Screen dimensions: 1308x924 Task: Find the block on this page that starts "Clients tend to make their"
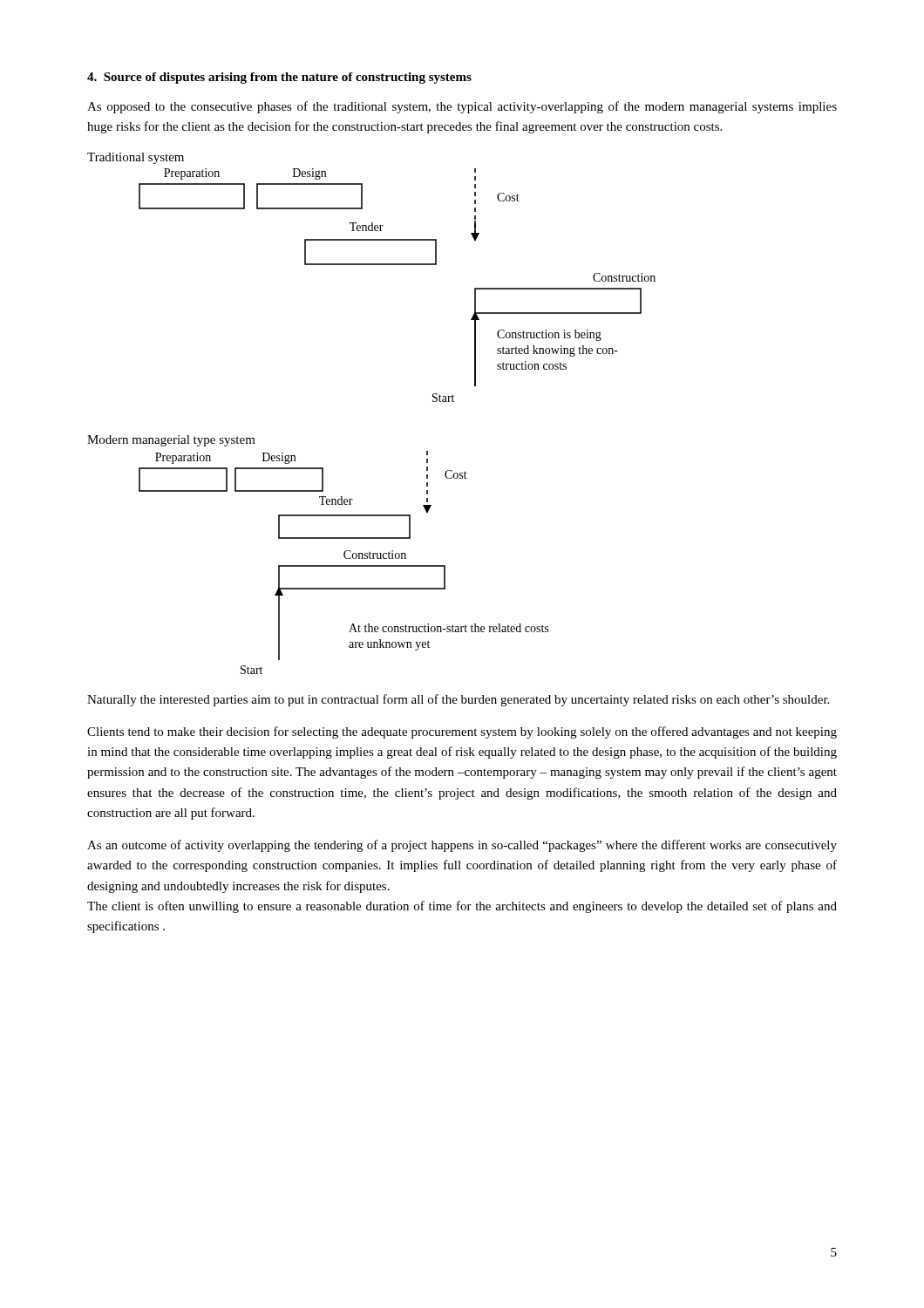point(462,772)
